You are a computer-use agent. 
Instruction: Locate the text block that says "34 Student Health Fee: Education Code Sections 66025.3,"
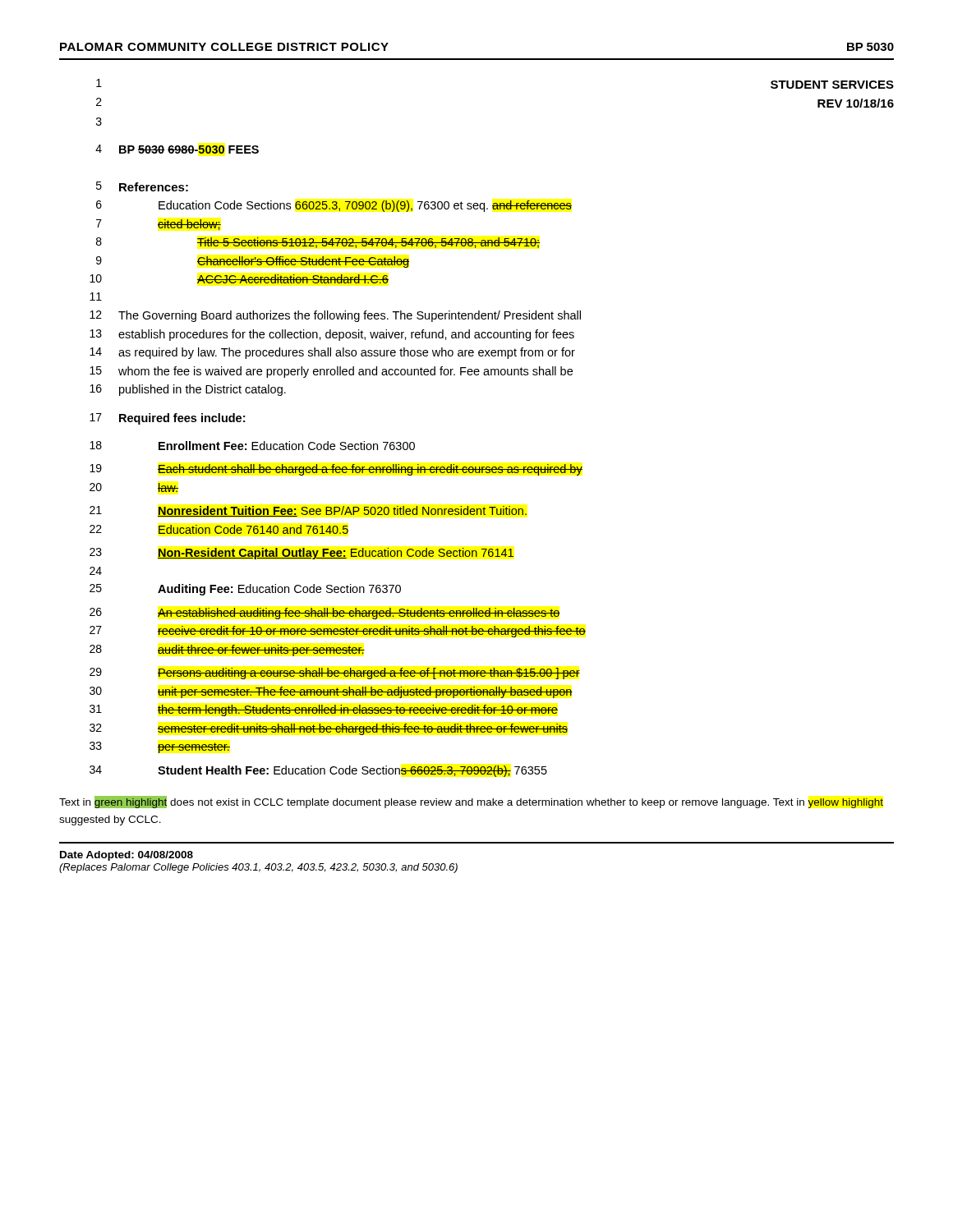coord(476,770)
